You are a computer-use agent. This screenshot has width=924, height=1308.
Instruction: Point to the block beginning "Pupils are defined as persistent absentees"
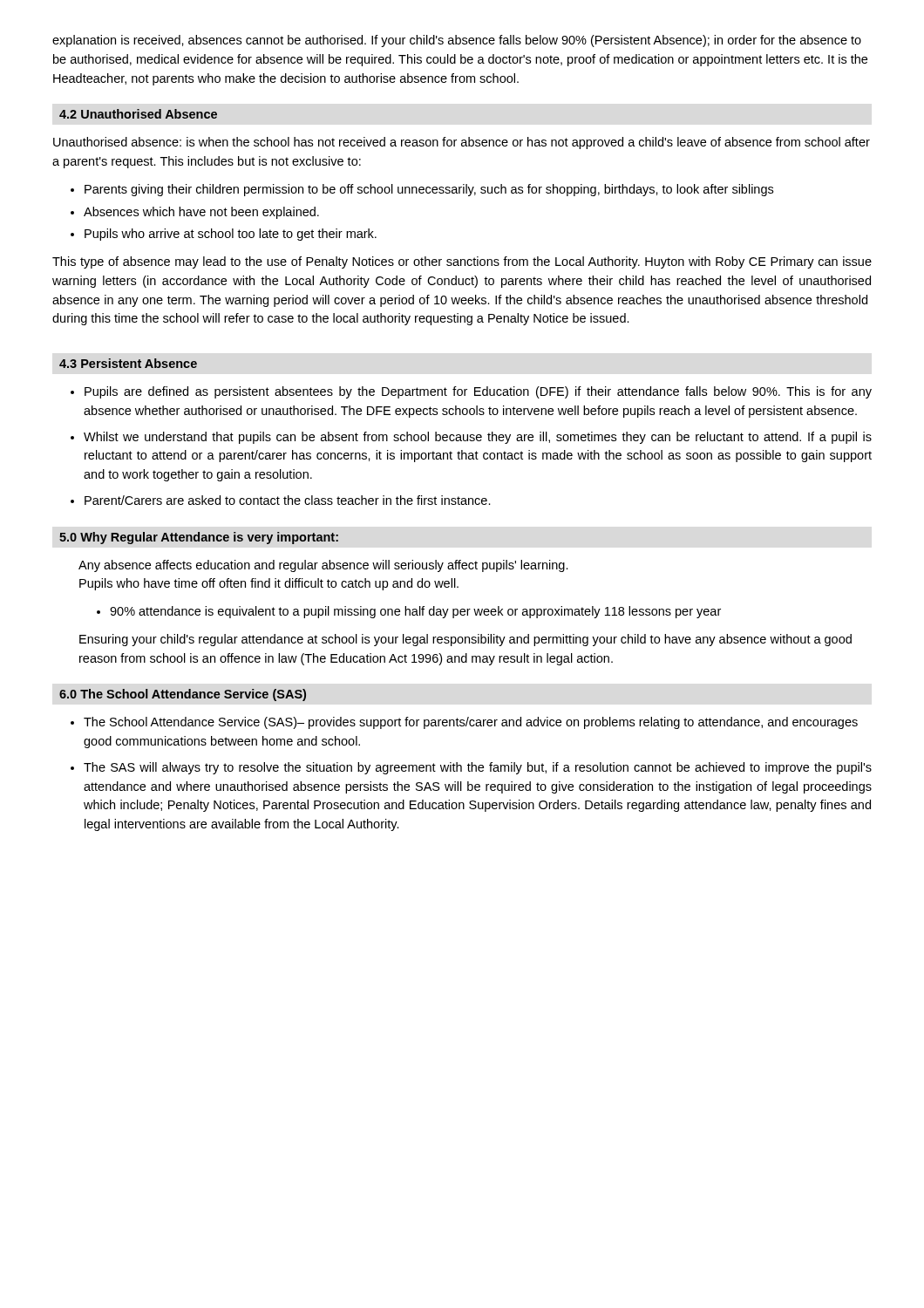coord(478,401)
